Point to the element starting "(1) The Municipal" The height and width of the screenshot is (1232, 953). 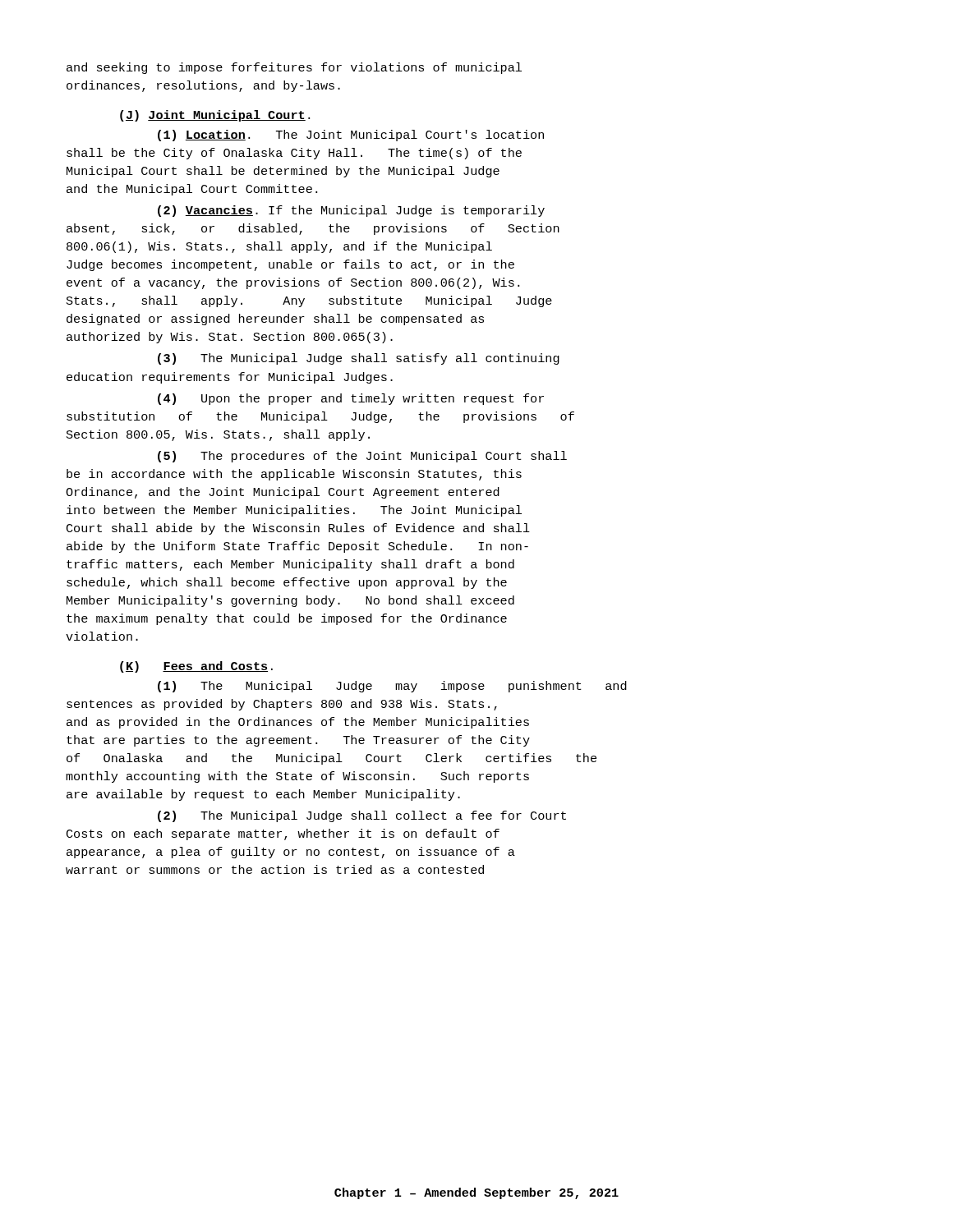(347, 741)
